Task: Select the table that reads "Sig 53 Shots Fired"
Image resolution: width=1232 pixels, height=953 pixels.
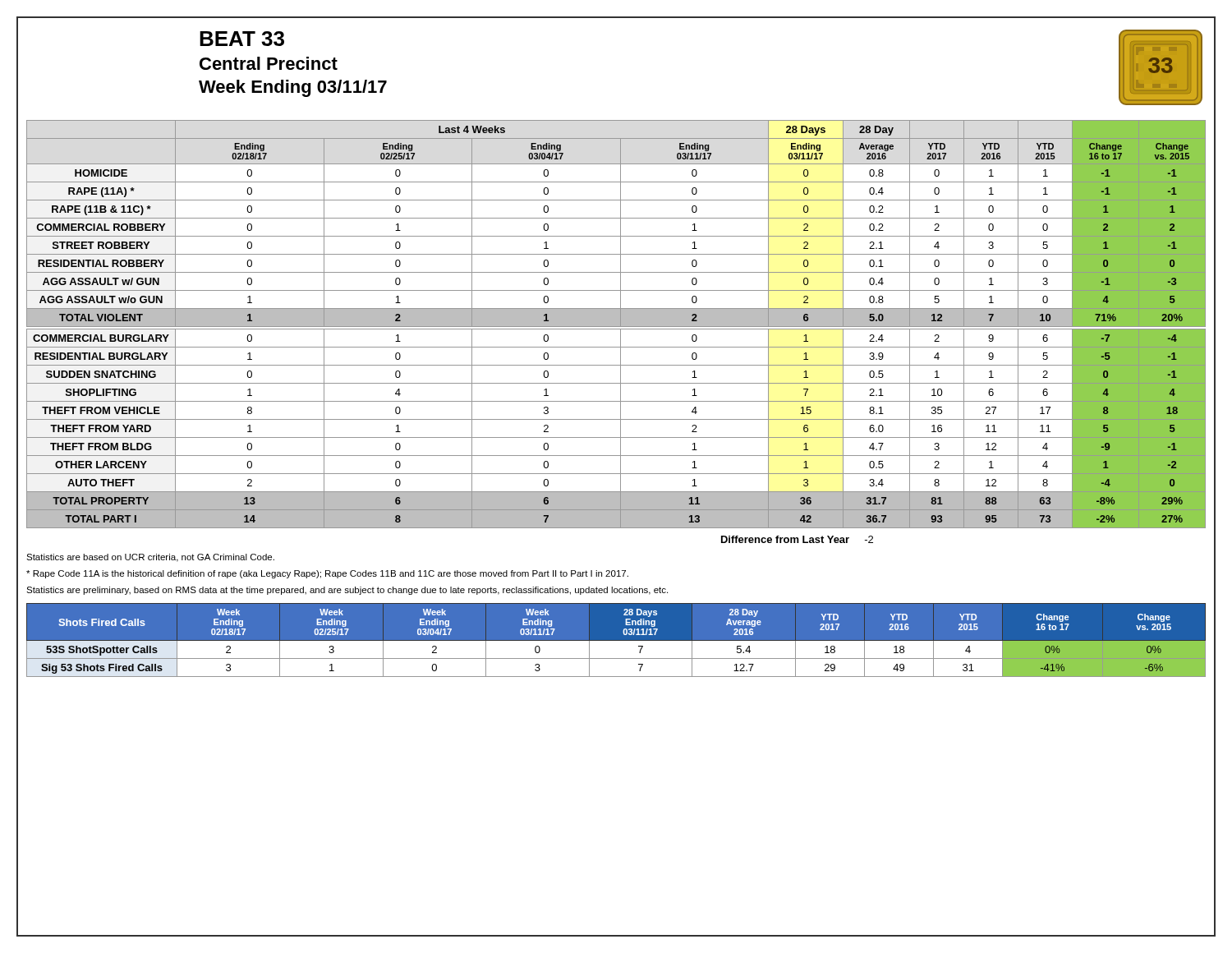Action: (616, 640)
